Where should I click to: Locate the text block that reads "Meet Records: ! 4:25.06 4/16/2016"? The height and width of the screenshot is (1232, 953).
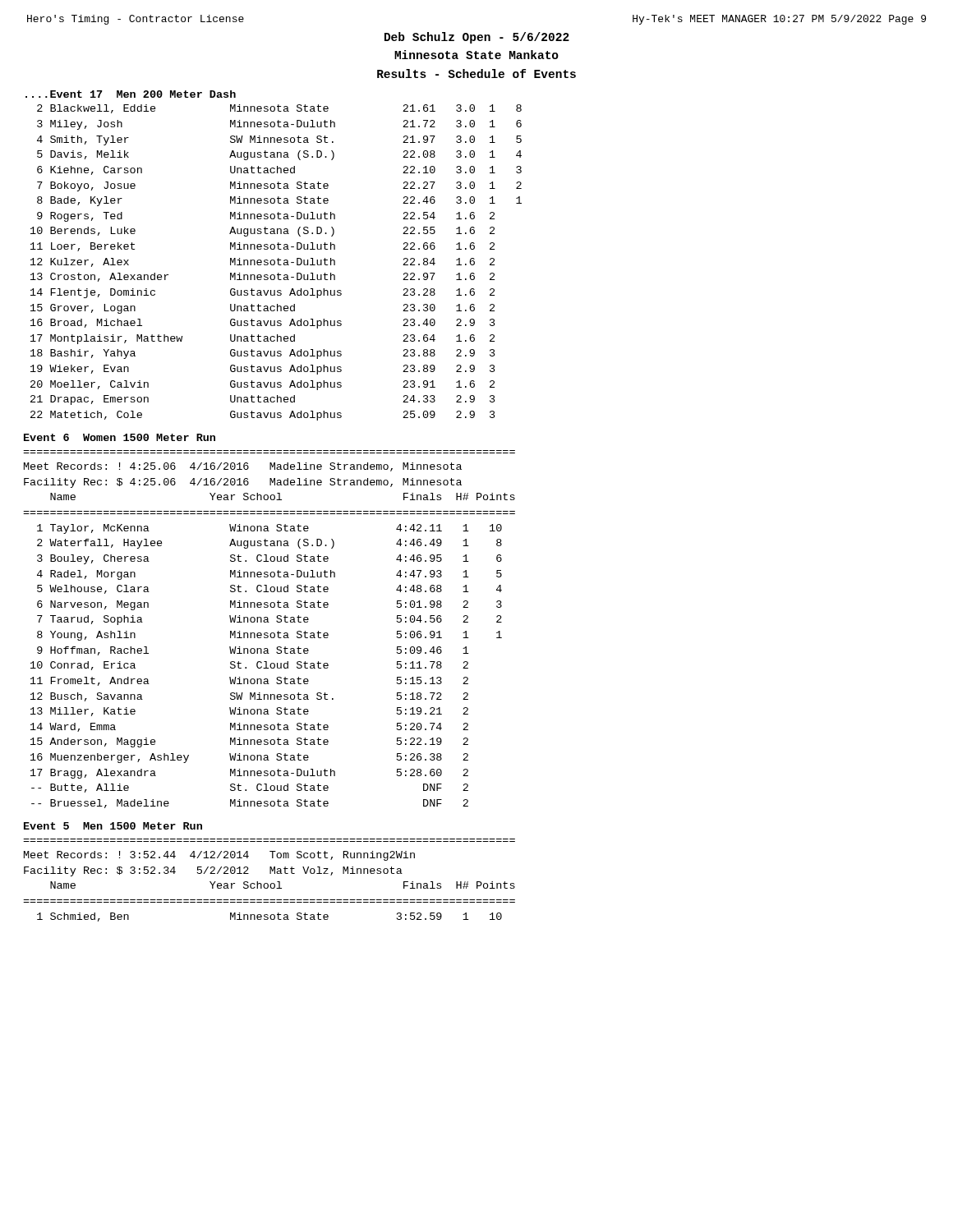point(476,483)
